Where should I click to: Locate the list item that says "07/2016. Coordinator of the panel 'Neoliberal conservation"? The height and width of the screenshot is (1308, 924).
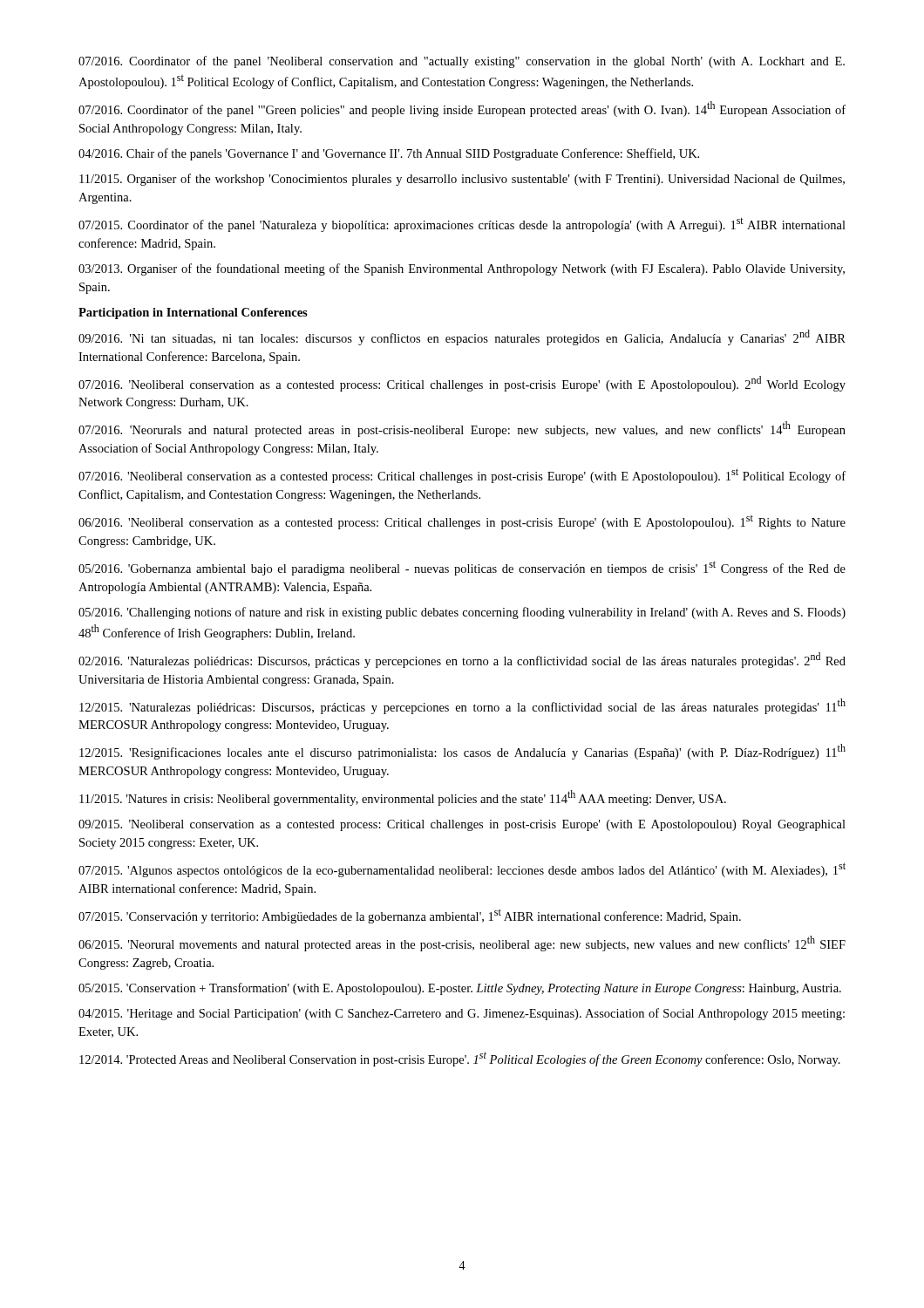[x=462, y=71]
